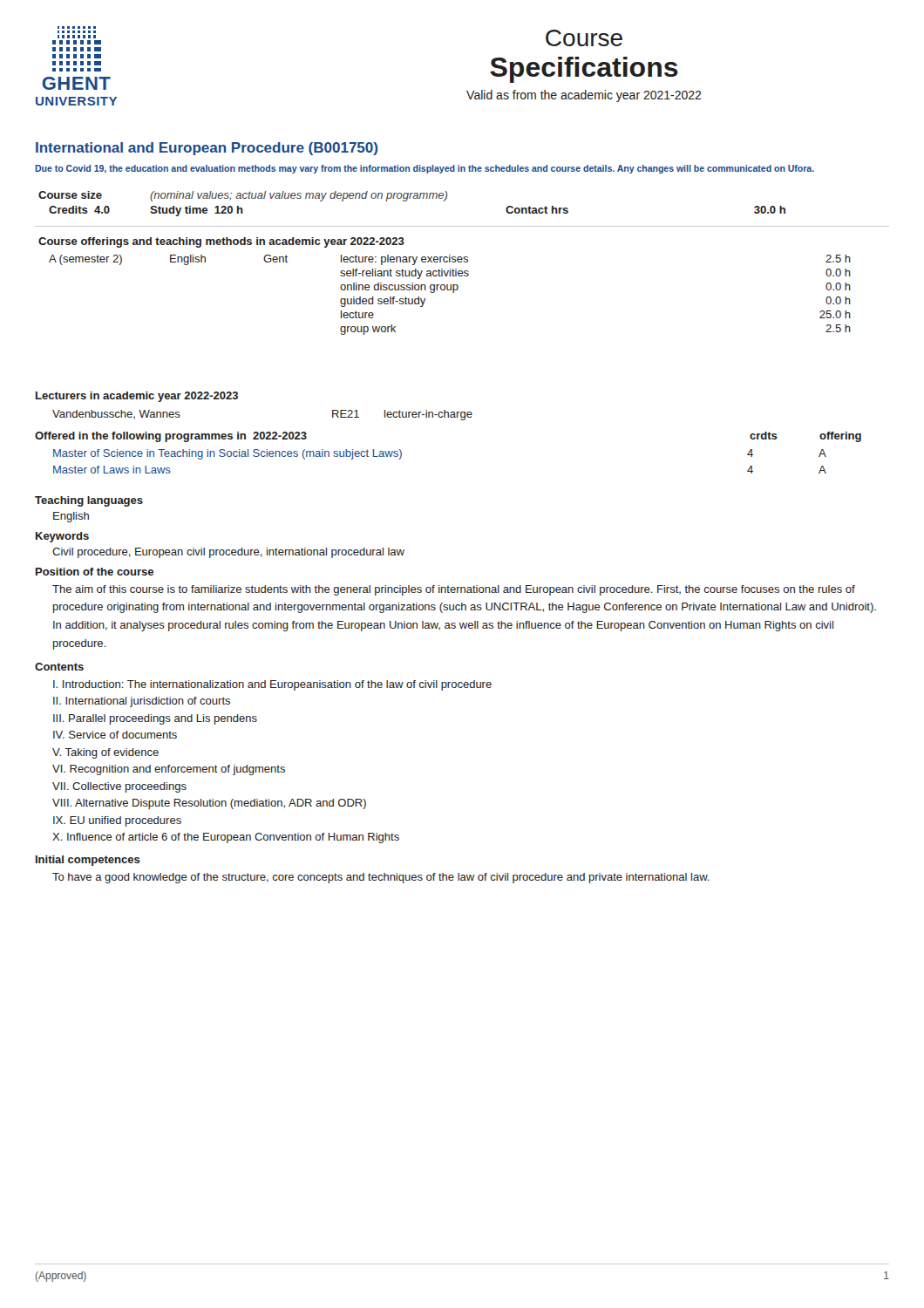Viewport: 924px width, 1308px height.
Task: Select the section header containing "Initial competences"
Action: tap(87, 859)
